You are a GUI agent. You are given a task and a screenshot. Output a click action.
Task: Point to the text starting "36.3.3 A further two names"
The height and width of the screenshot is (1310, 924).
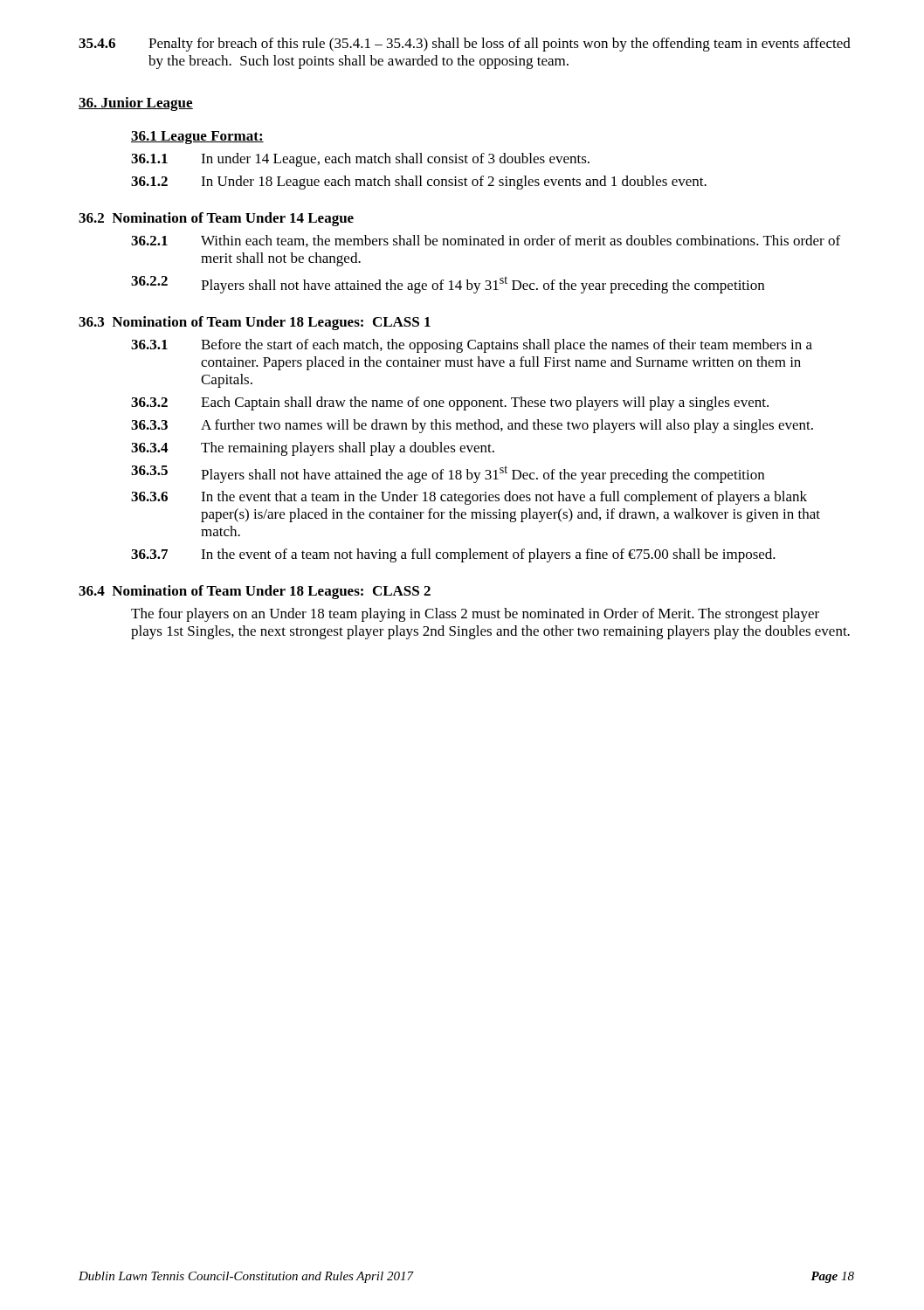tap(493, 425)
